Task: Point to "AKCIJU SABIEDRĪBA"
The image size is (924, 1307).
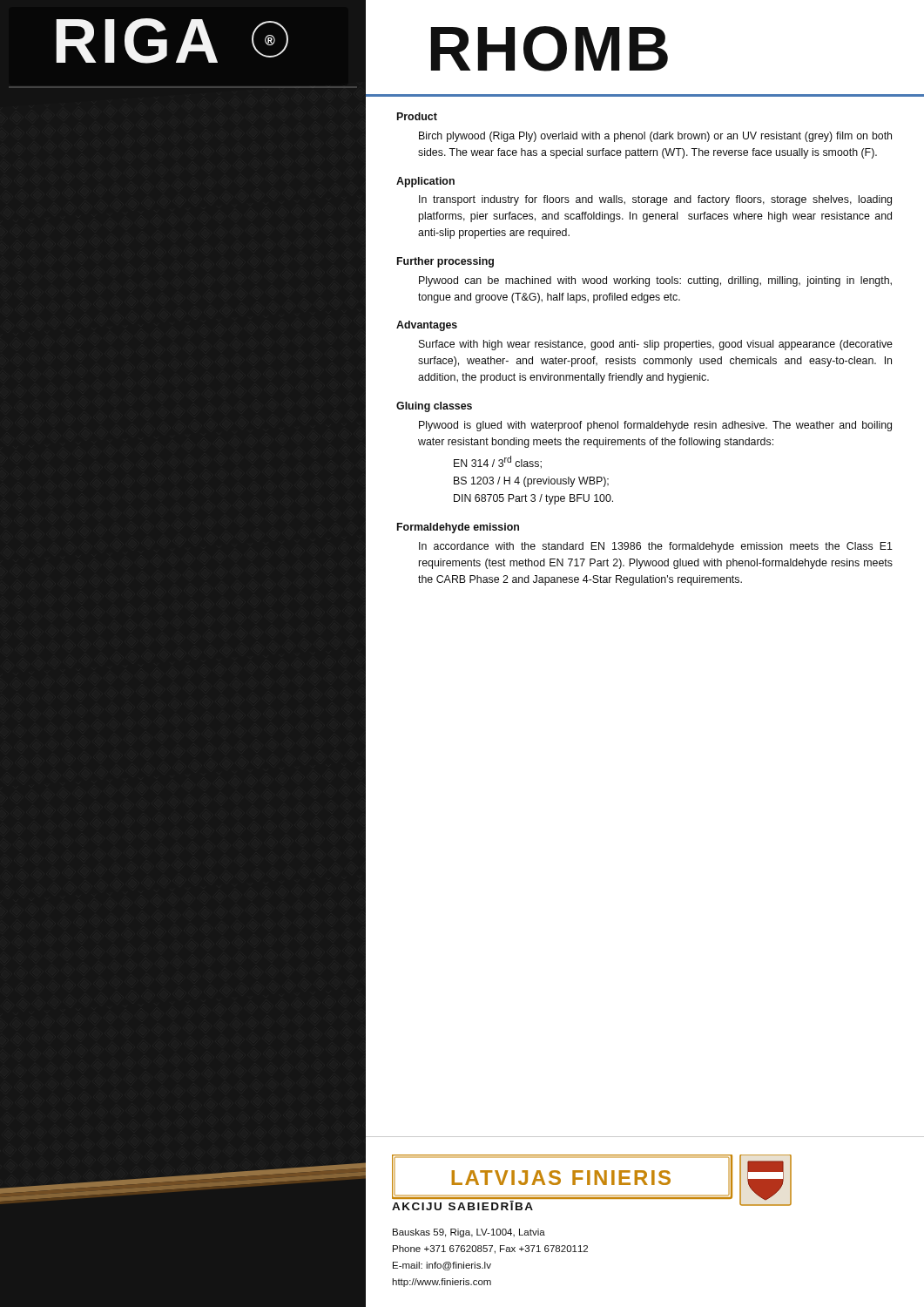Action: tap(463, 1206)
